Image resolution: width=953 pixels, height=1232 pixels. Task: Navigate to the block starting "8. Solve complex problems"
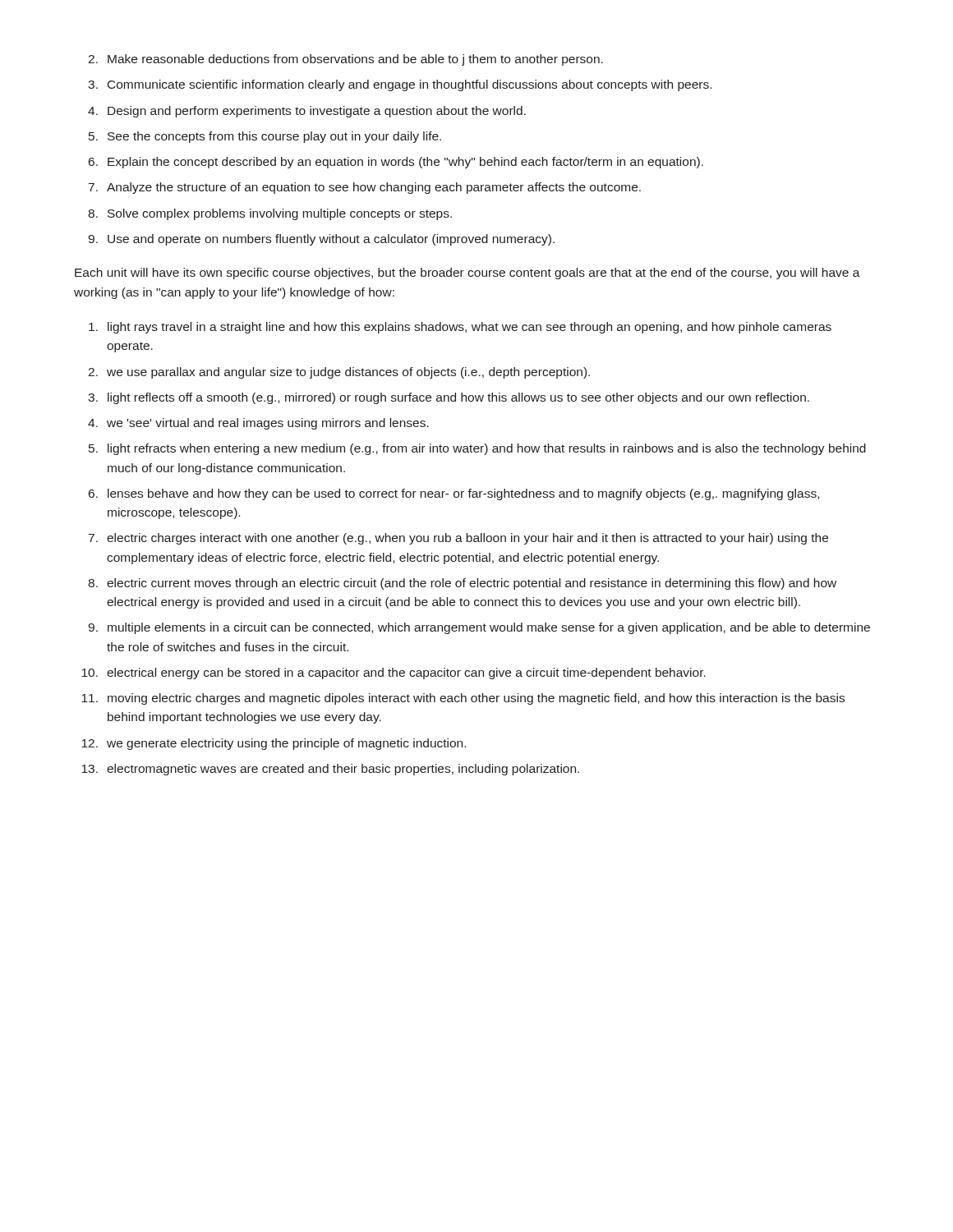270,214
